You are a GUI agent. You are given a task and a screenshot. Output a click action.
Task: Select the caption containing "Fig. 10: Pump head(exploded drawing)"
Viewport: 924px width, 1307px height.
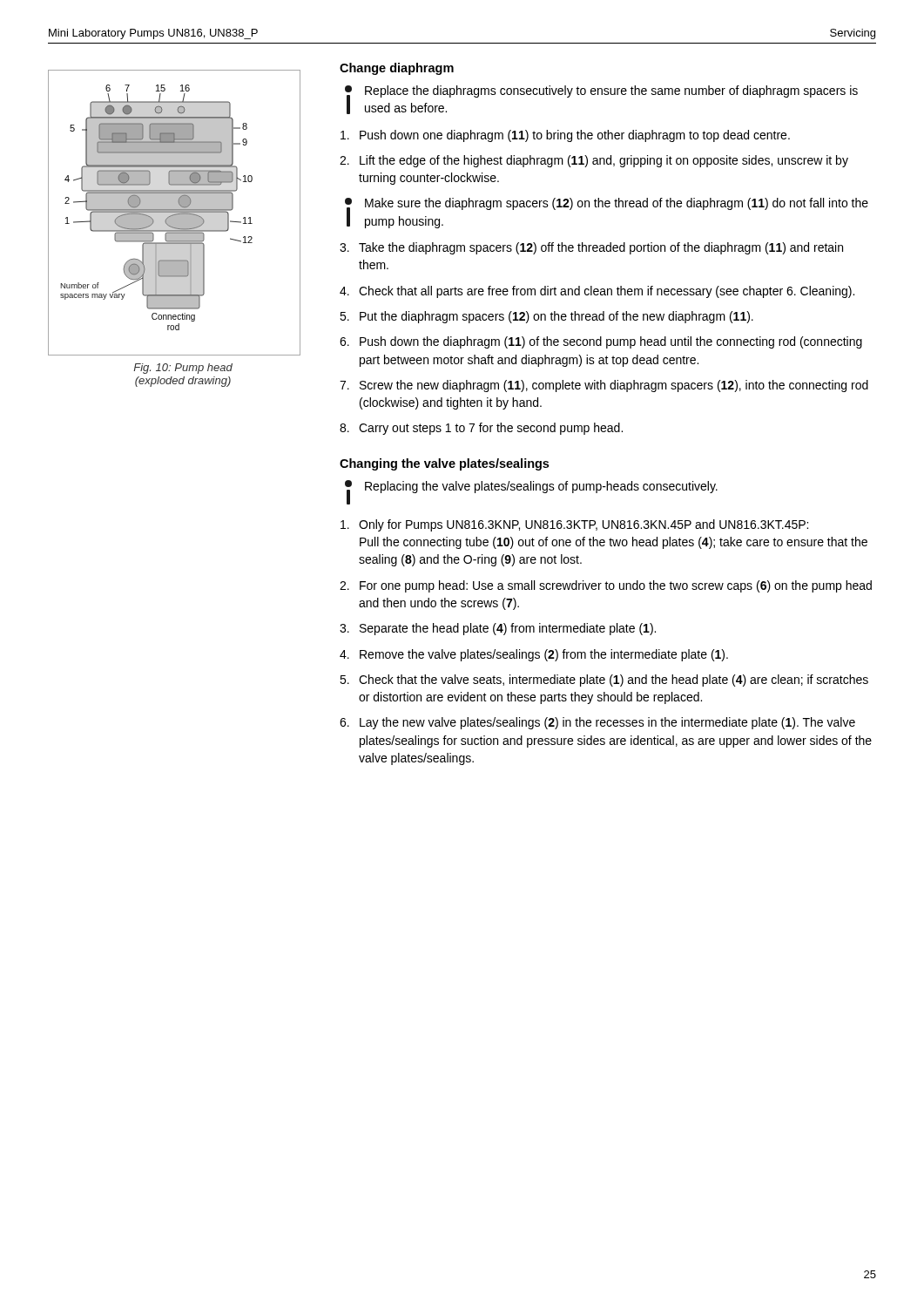(183, 374)
